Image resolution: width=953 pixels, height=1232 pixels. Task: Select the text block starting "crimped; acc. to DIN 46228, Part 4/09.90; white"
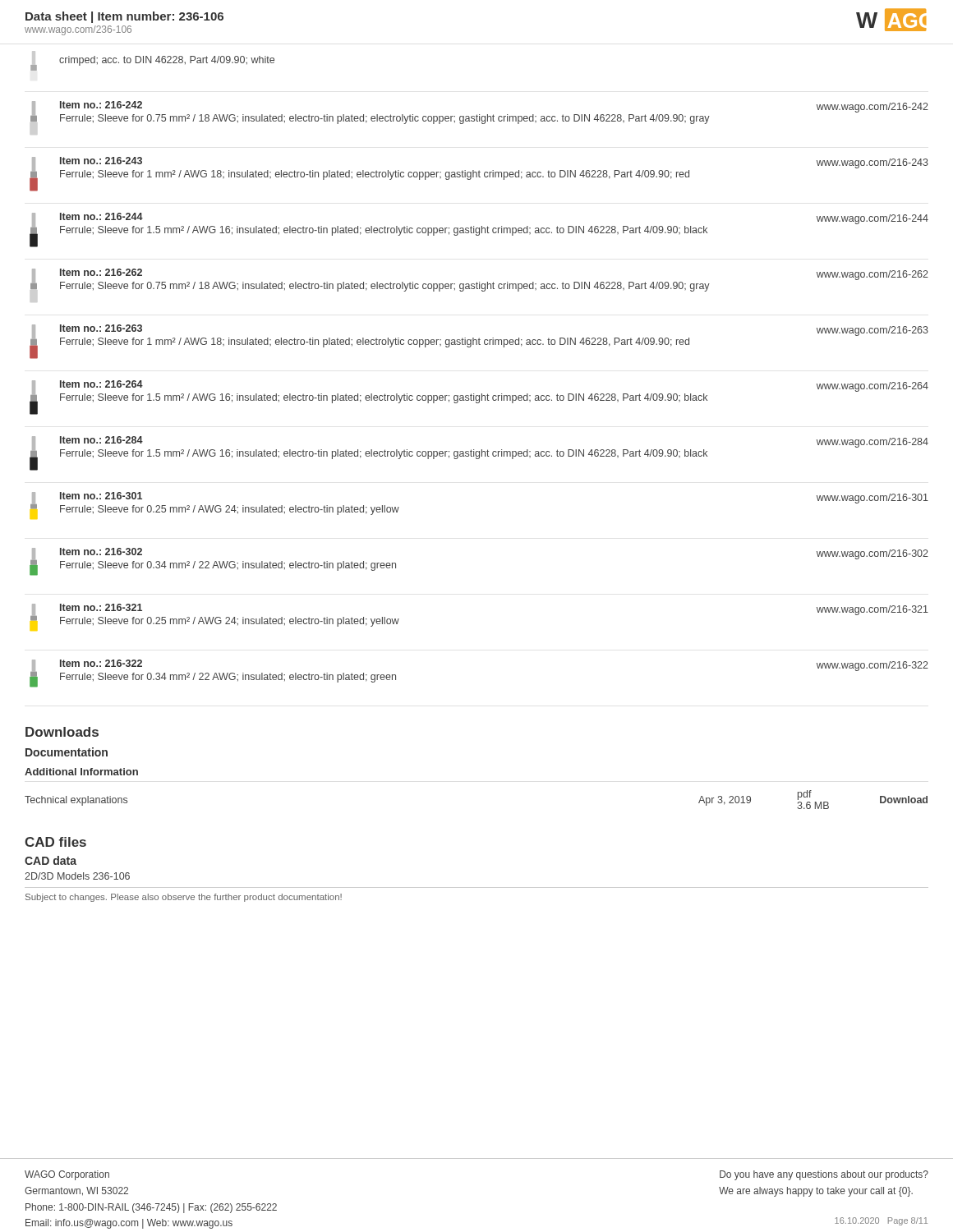pos(150,68)
